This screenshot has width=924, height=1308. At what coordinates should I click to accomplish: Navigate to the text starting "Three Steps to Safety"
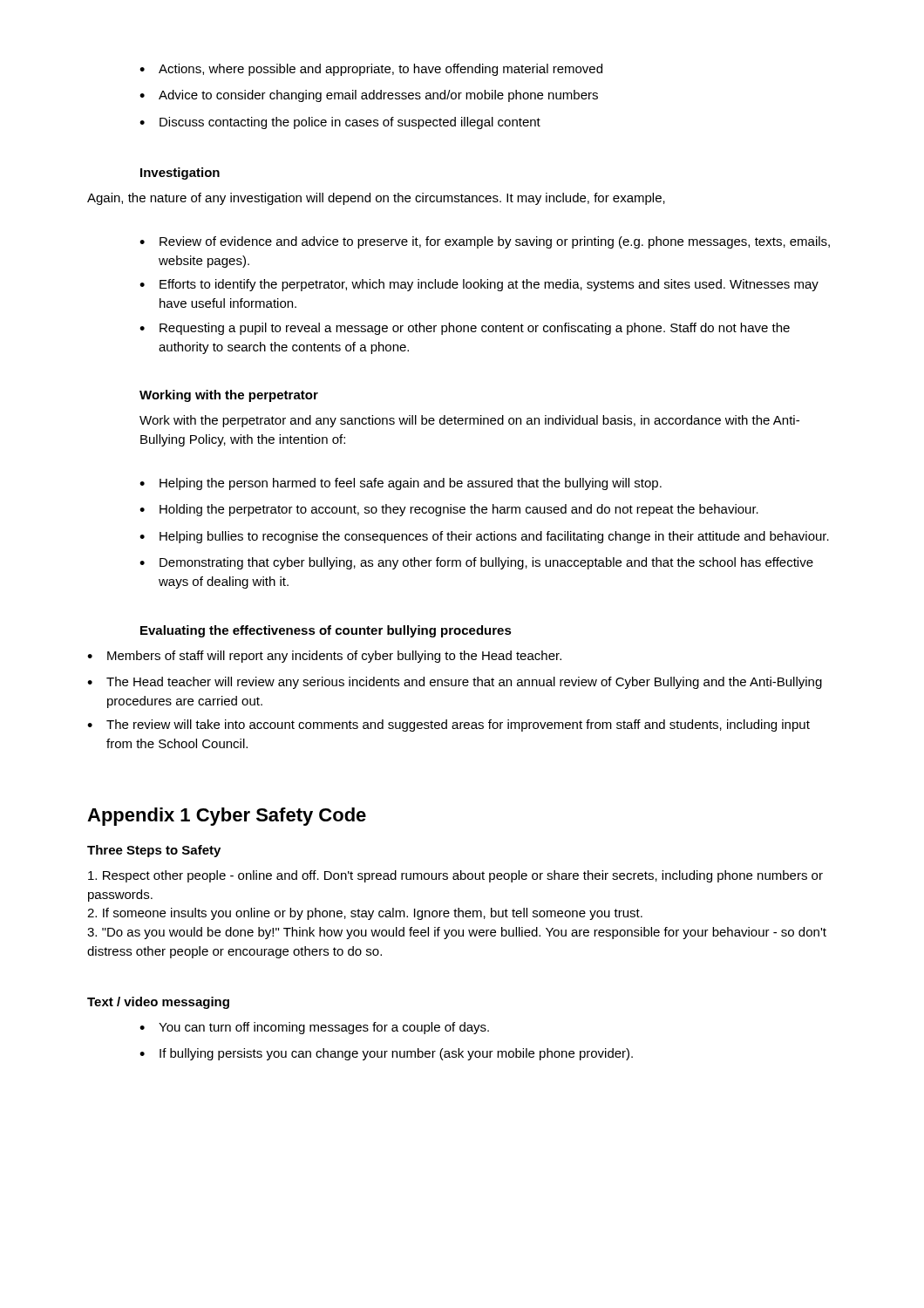154,850
